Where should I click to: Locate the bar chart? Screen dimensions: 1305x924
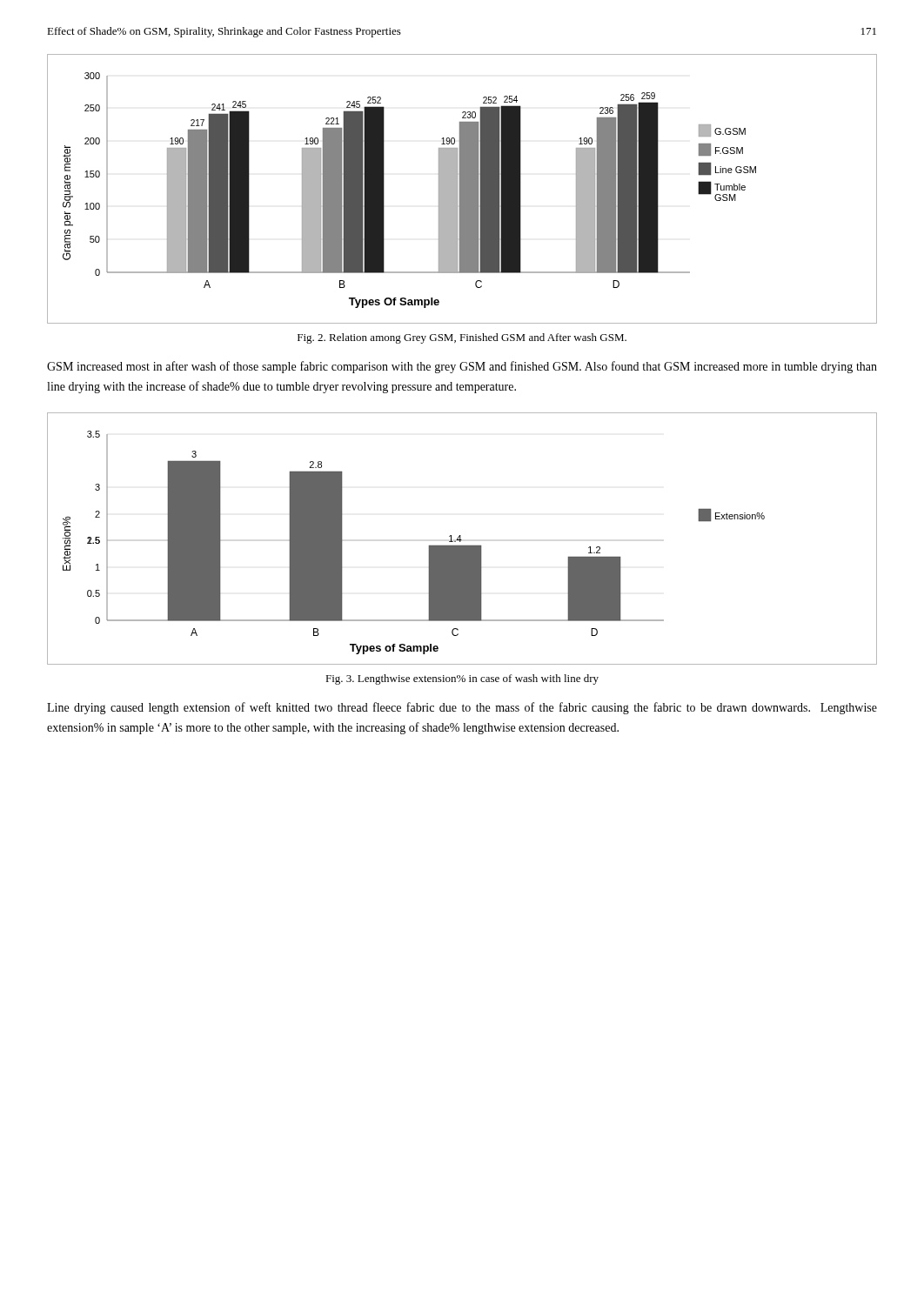(462, 539)
